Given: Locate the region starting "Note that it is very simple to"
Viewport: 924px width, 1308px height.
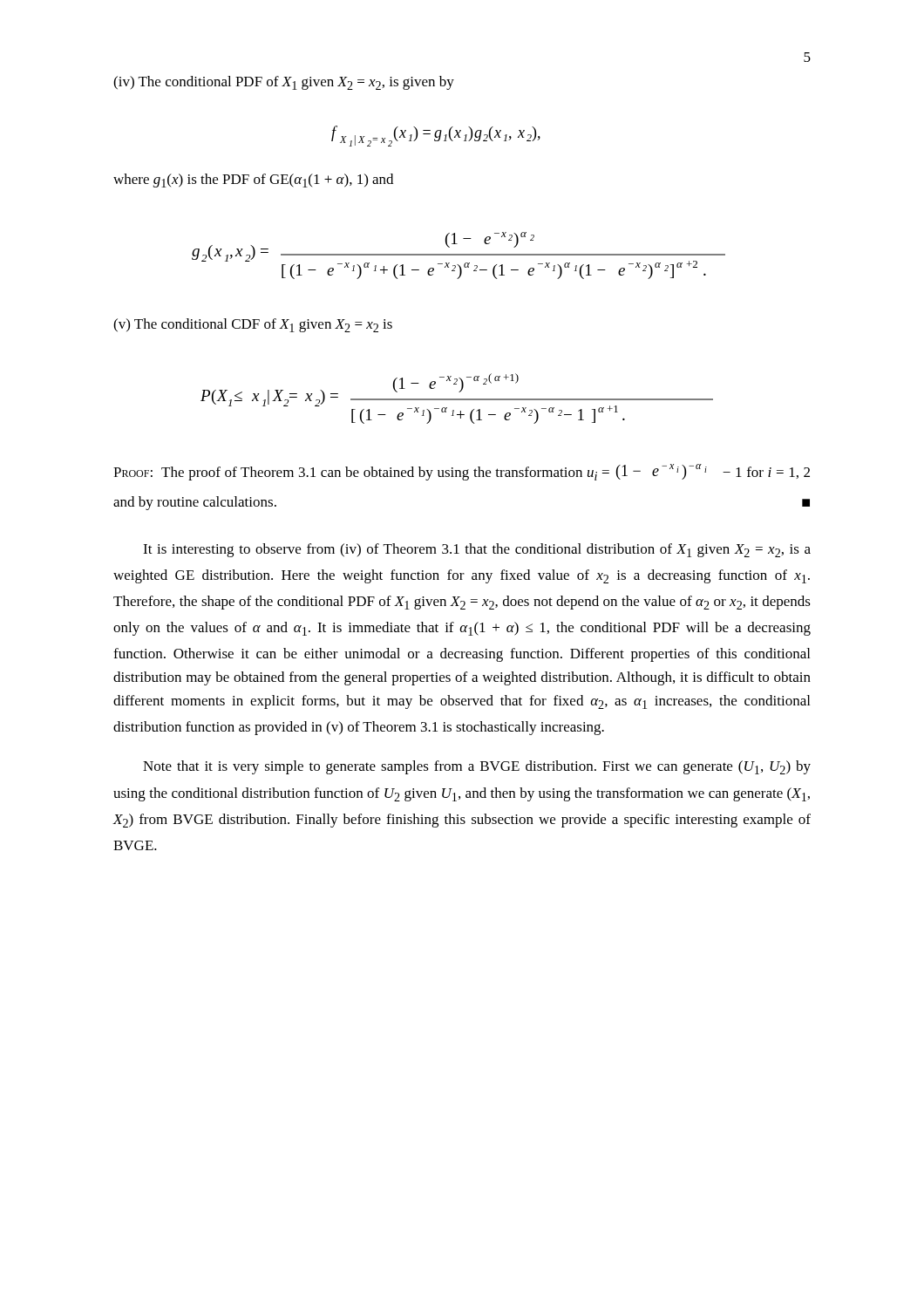Looking at the screenshot, I should pyautogui.click(x=462, y=806).
